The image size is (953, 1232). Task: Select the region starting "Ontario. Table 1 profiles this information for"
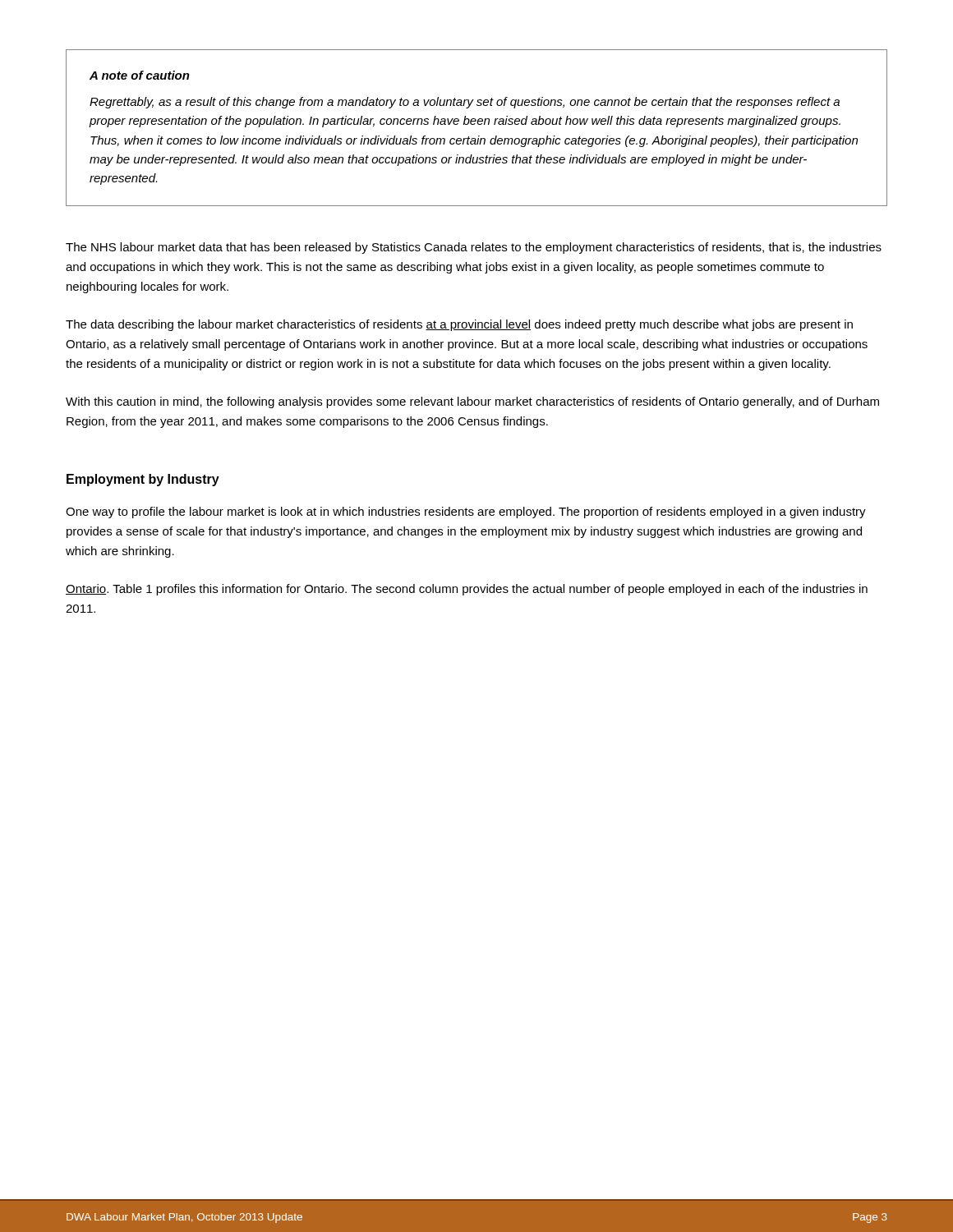click(x=467, y=599)
